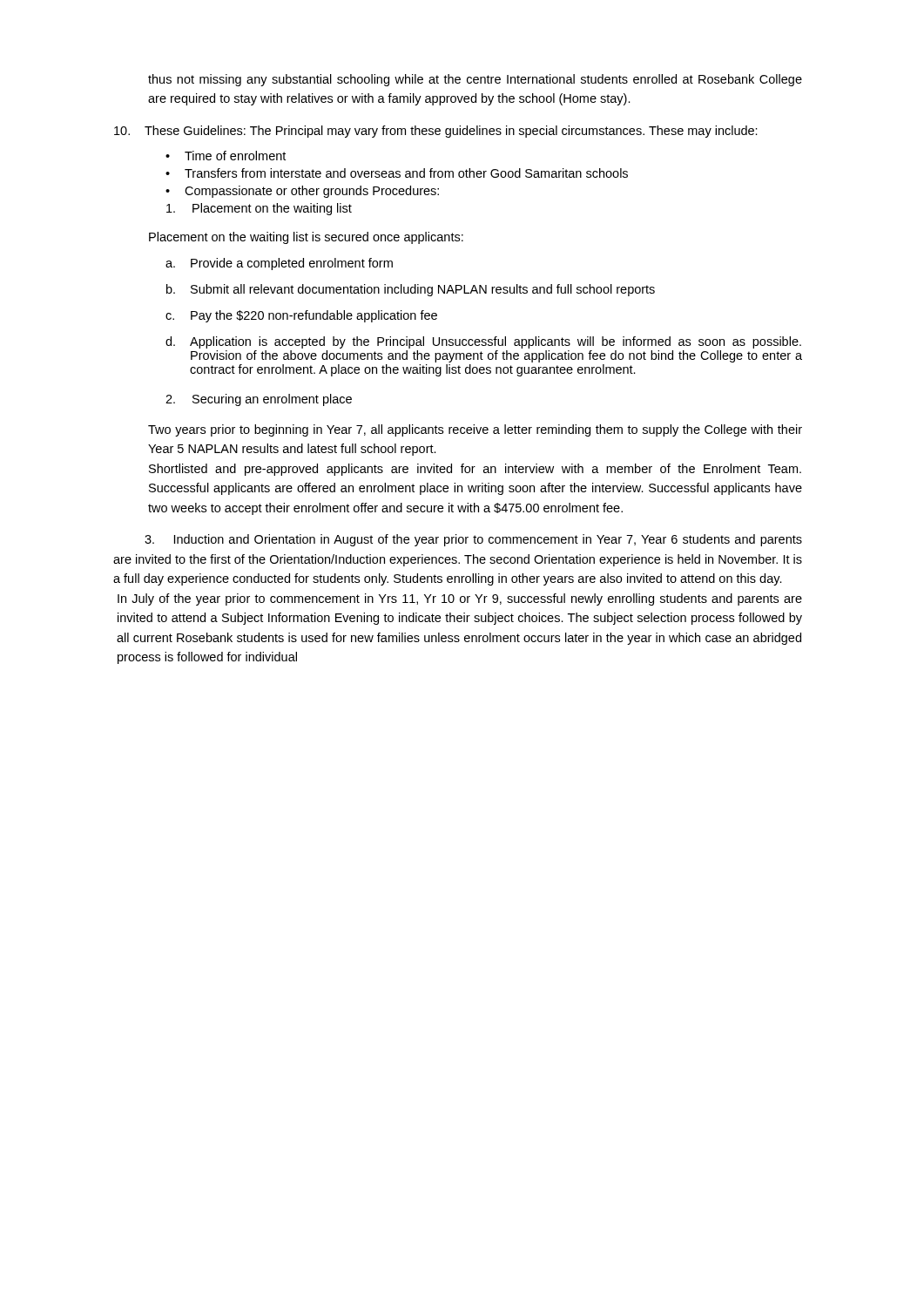Locate the text "2. Securing an enrolment place"
This screenshot has height=1307, width=924.
pyautogui.click(x=259, y=399)
